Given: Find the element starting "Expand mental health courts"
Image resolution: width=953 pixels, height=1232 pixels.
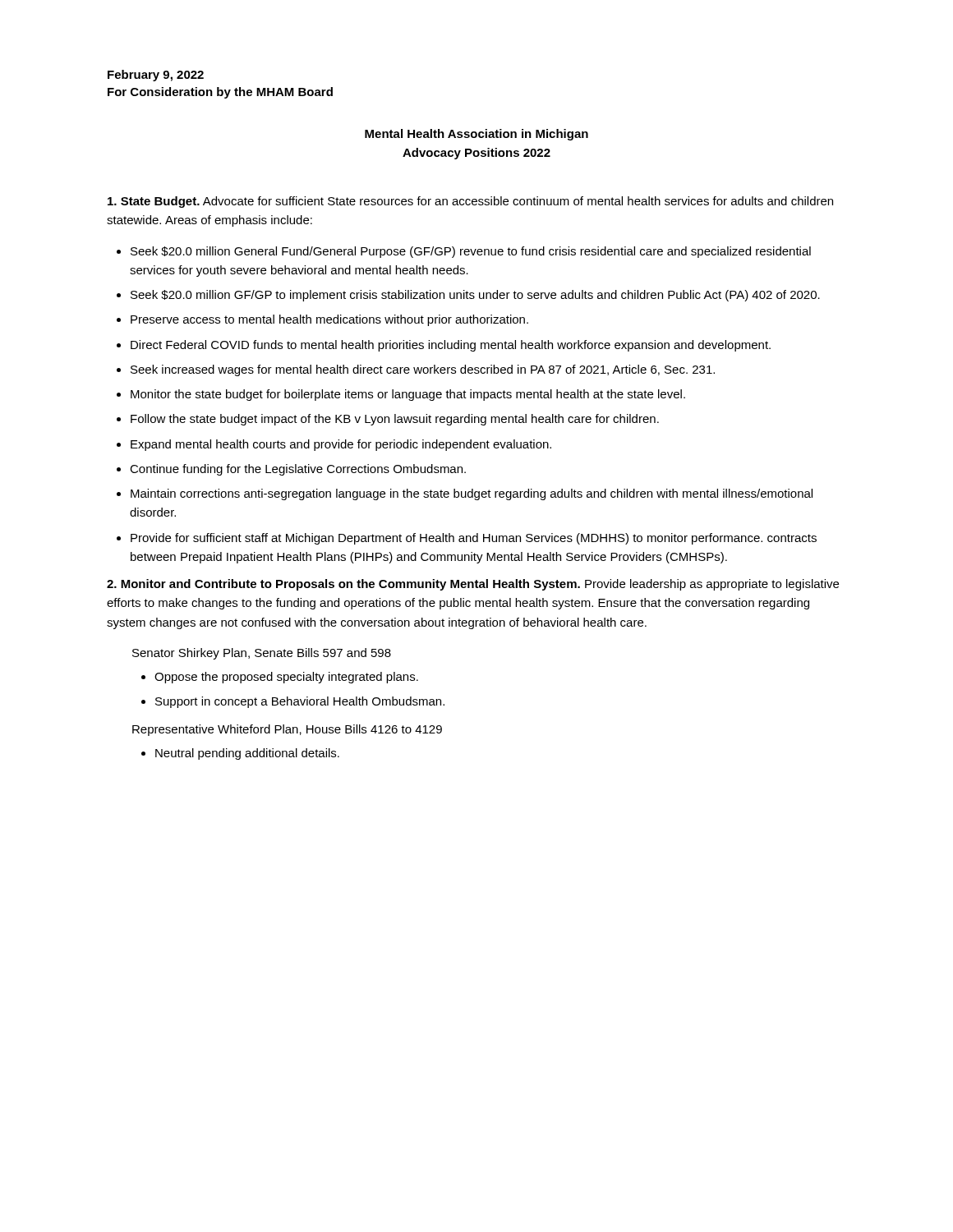Looking at the screenshot, I should point(341,444).
